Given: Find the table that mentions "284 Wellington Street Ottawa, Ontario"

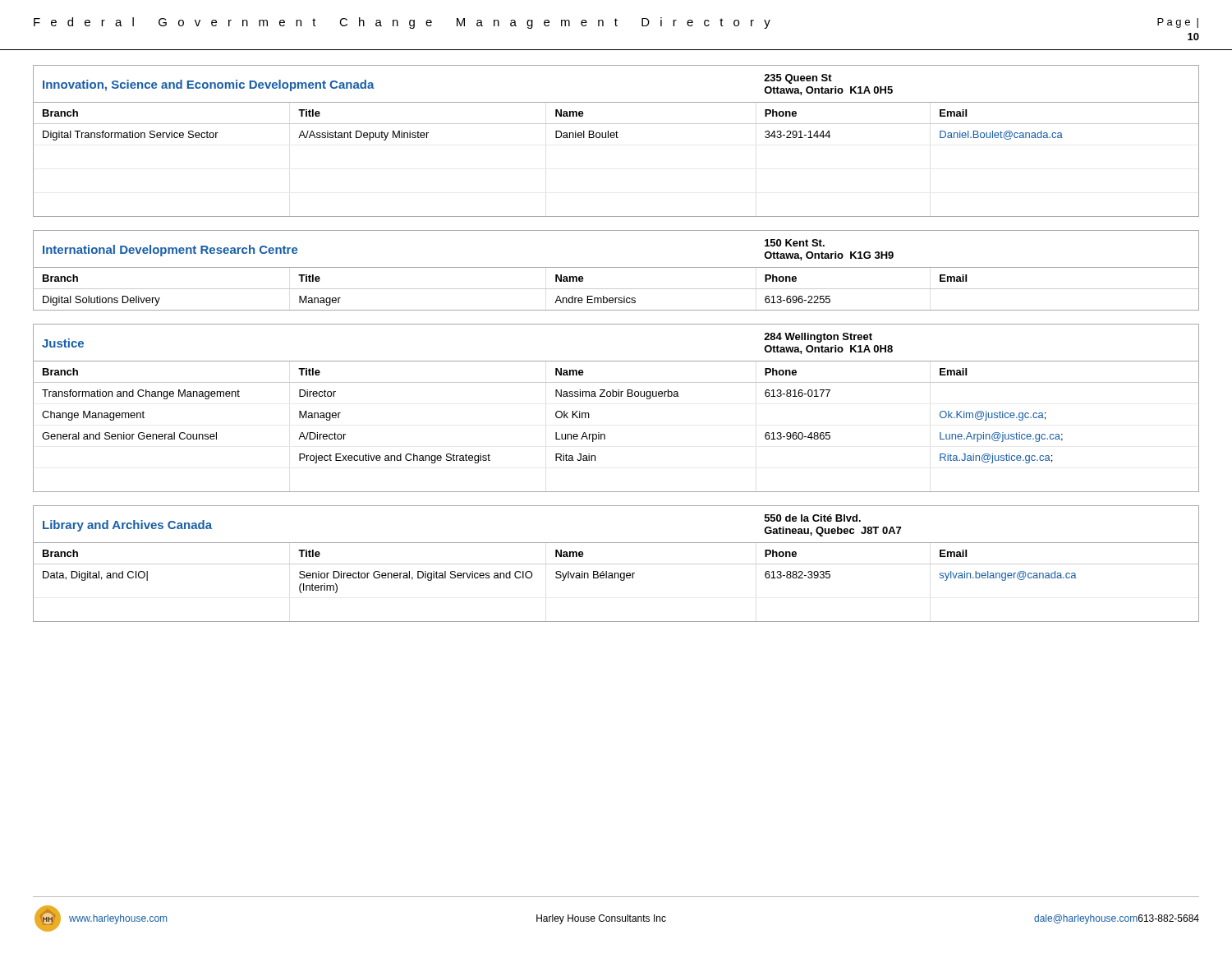Looking at the screenshot, I should click(616, 408).
